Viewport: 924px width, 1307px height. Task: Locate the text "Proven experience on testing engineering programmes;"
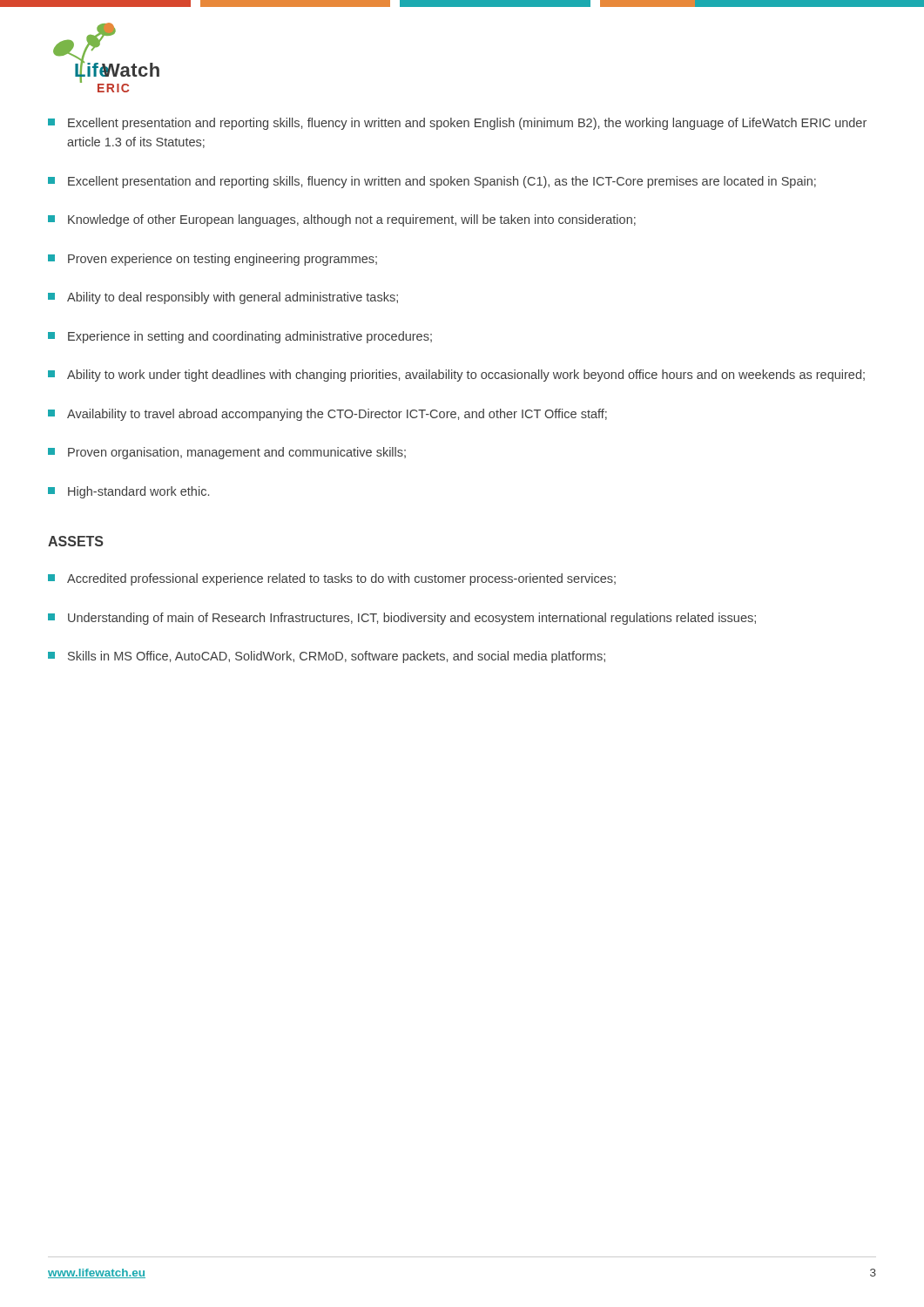click(x=213, y=259)
